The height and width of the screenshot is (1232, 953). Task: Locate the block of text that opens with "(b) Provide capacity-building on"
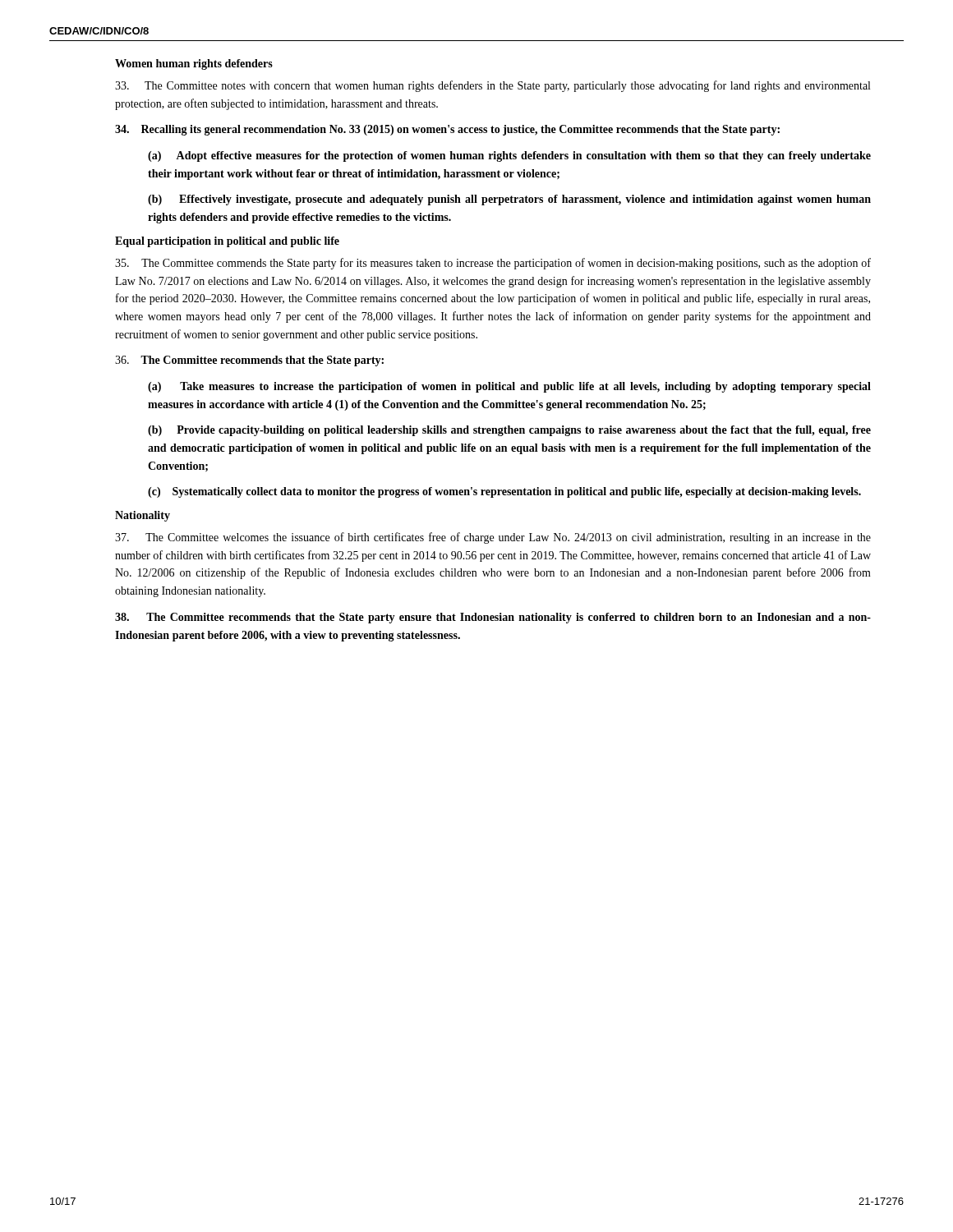coord(509,448)
